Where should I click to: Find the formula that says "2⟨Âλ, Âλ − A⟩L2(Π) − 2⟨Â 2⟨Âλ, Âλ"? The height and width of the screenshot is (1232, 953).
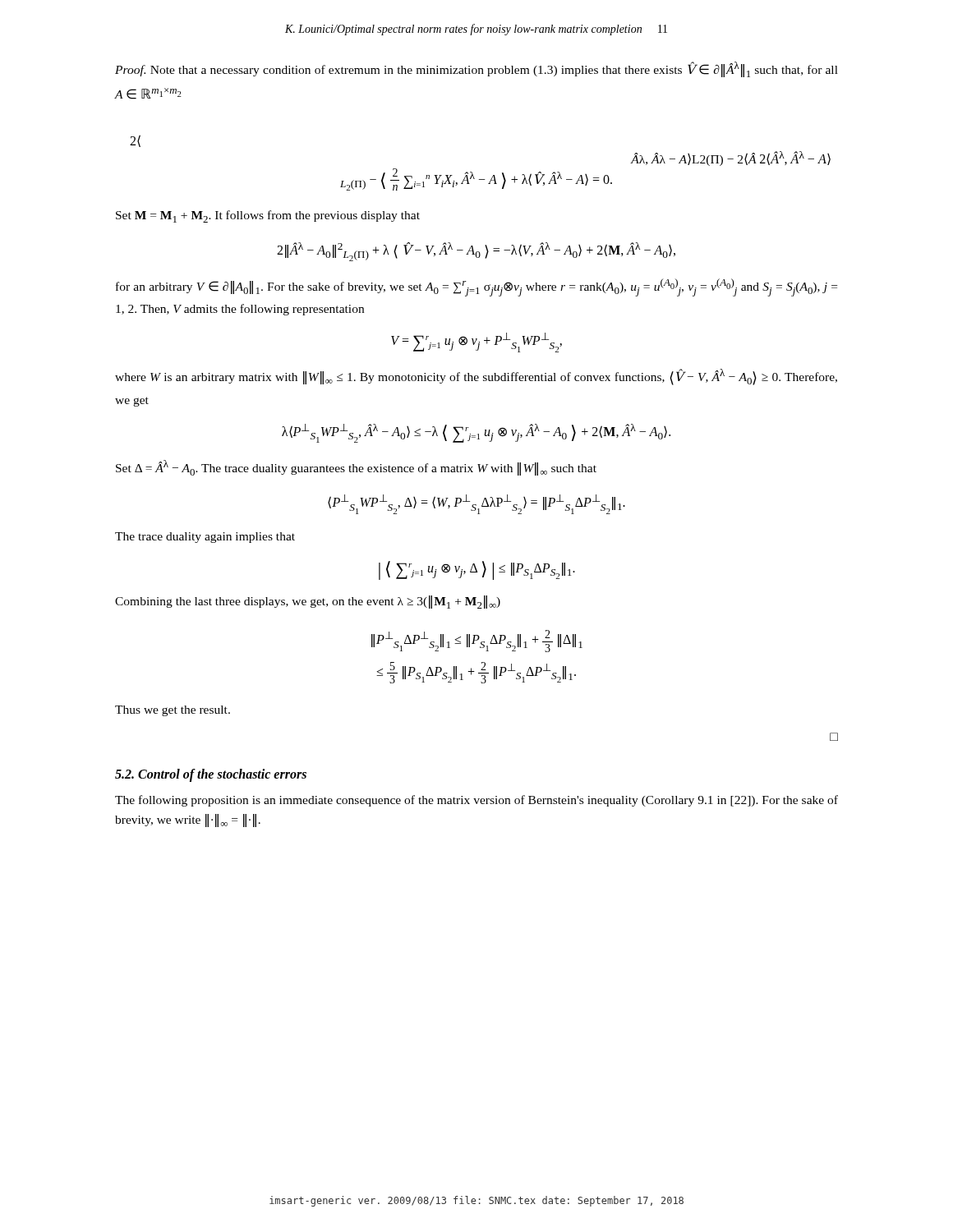tap(135, 141)
